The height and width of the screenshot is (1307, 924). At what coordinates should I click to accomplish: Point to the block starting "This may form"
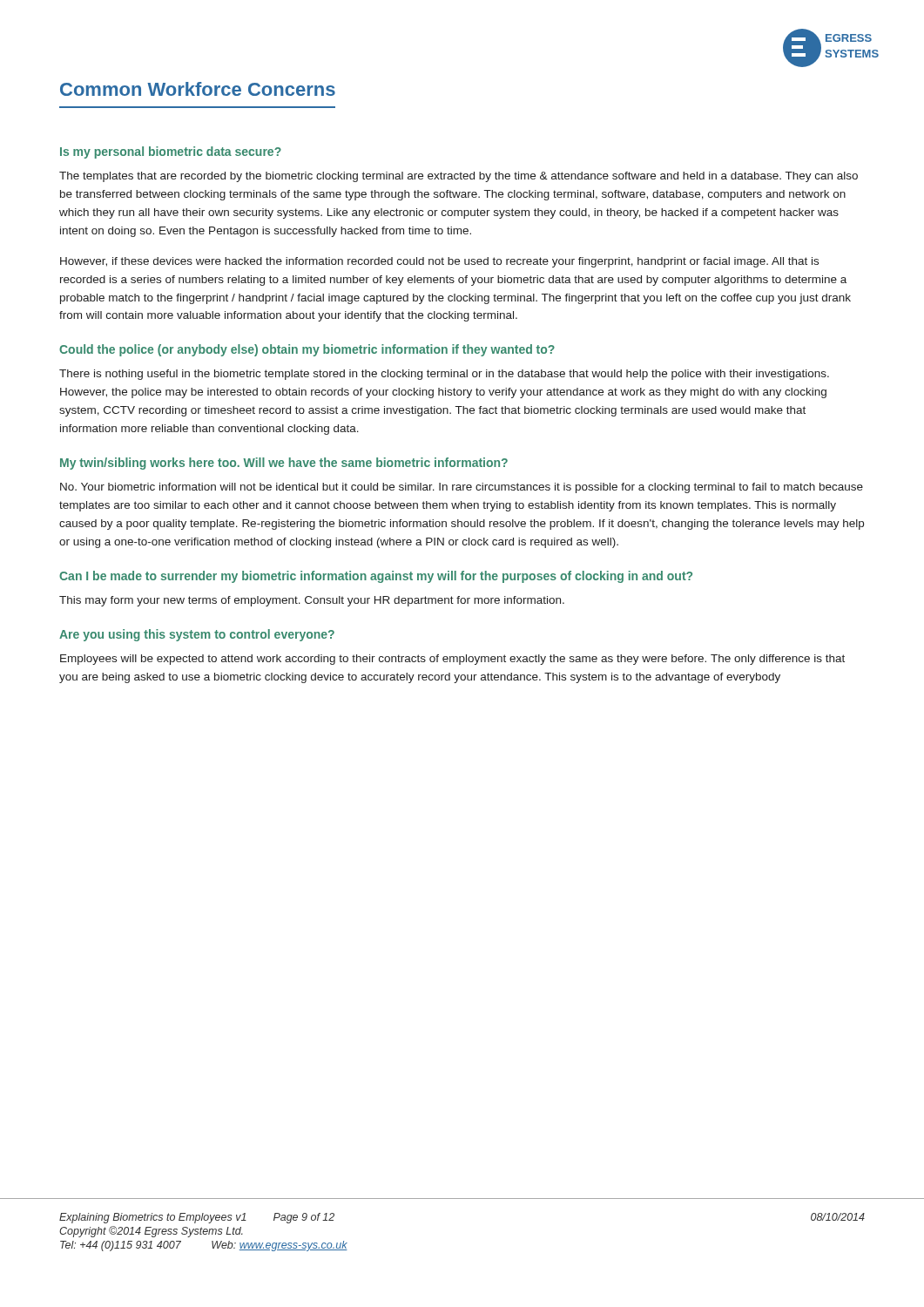312,600
